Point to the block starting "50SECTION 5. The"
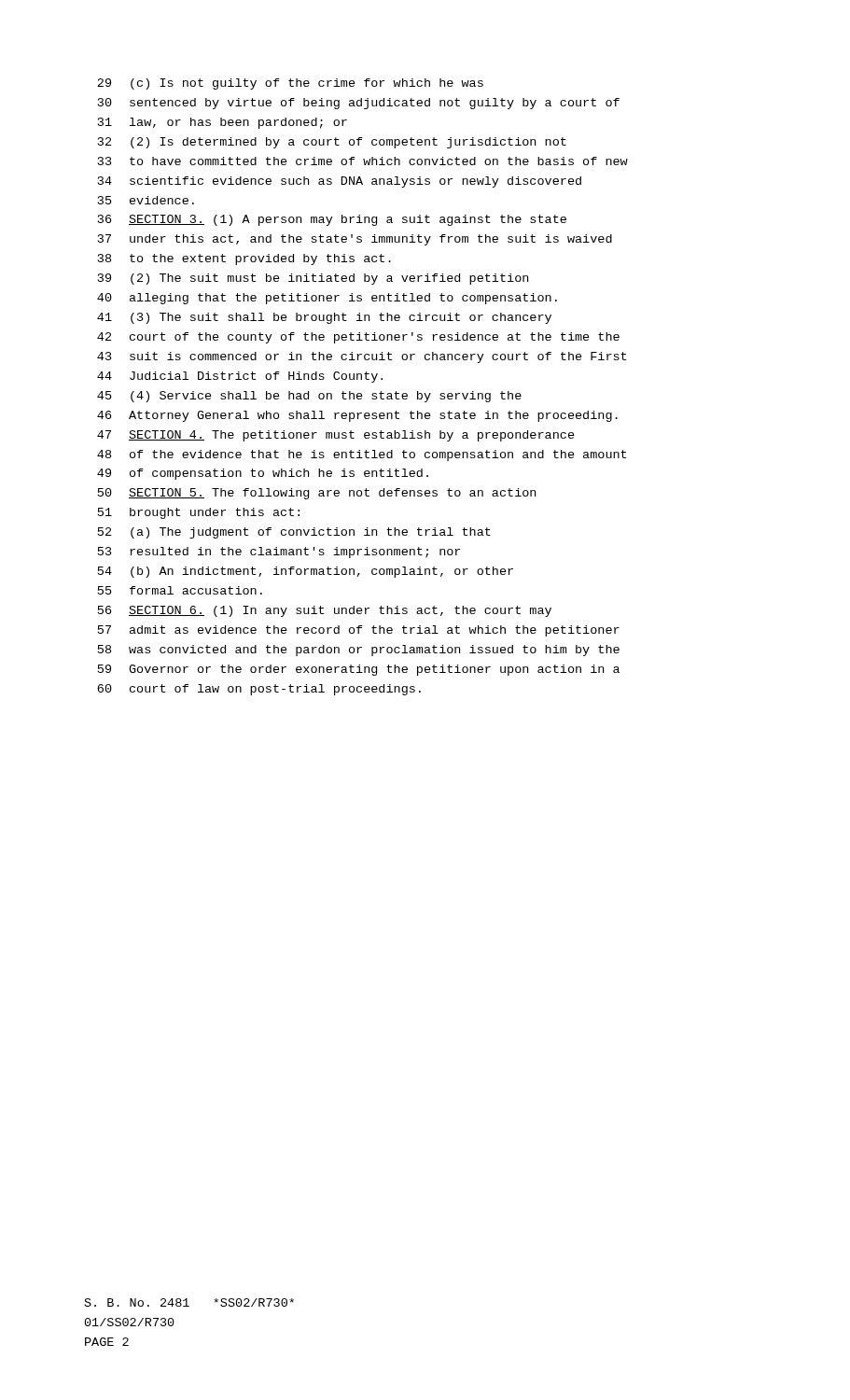This screenshot has height=1400, width=850. click(x=430, y=504)
